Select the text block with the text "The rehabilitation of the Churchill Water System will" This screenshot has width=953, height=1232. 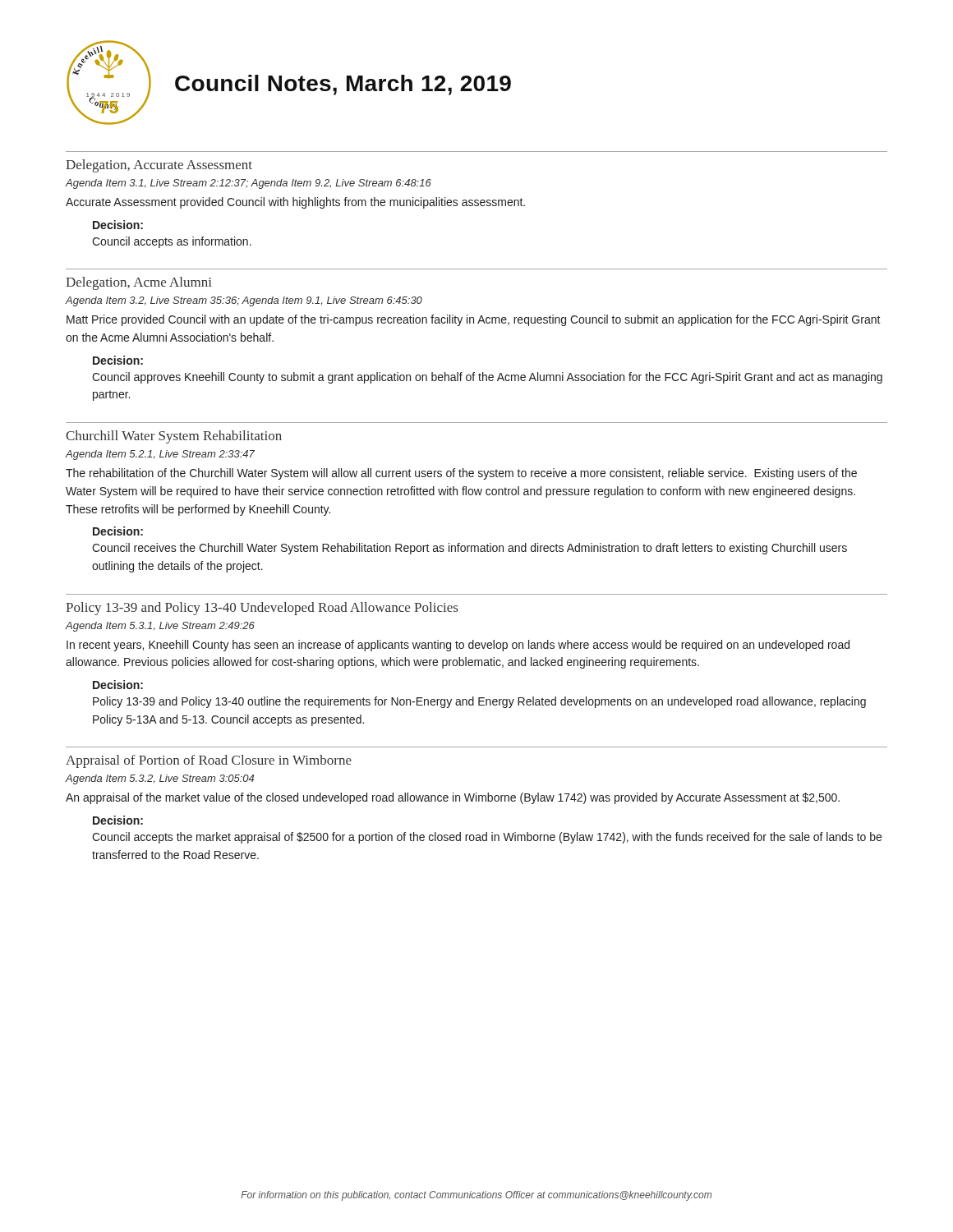(x=476, y=492)
